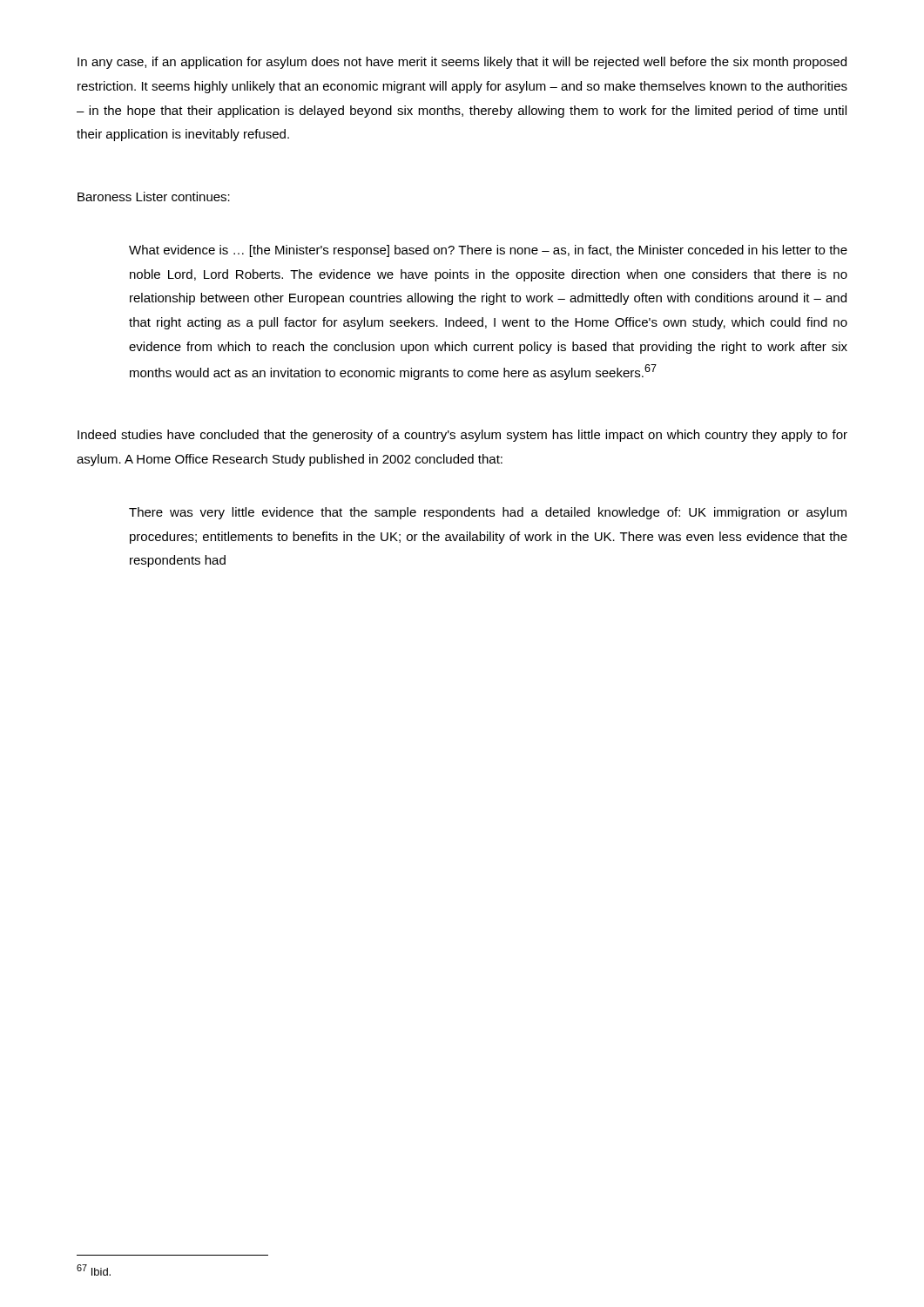
Task: Find the passage starting "Indeed studies have concluded that the generosity of"
Action: (x=462, y=447)
